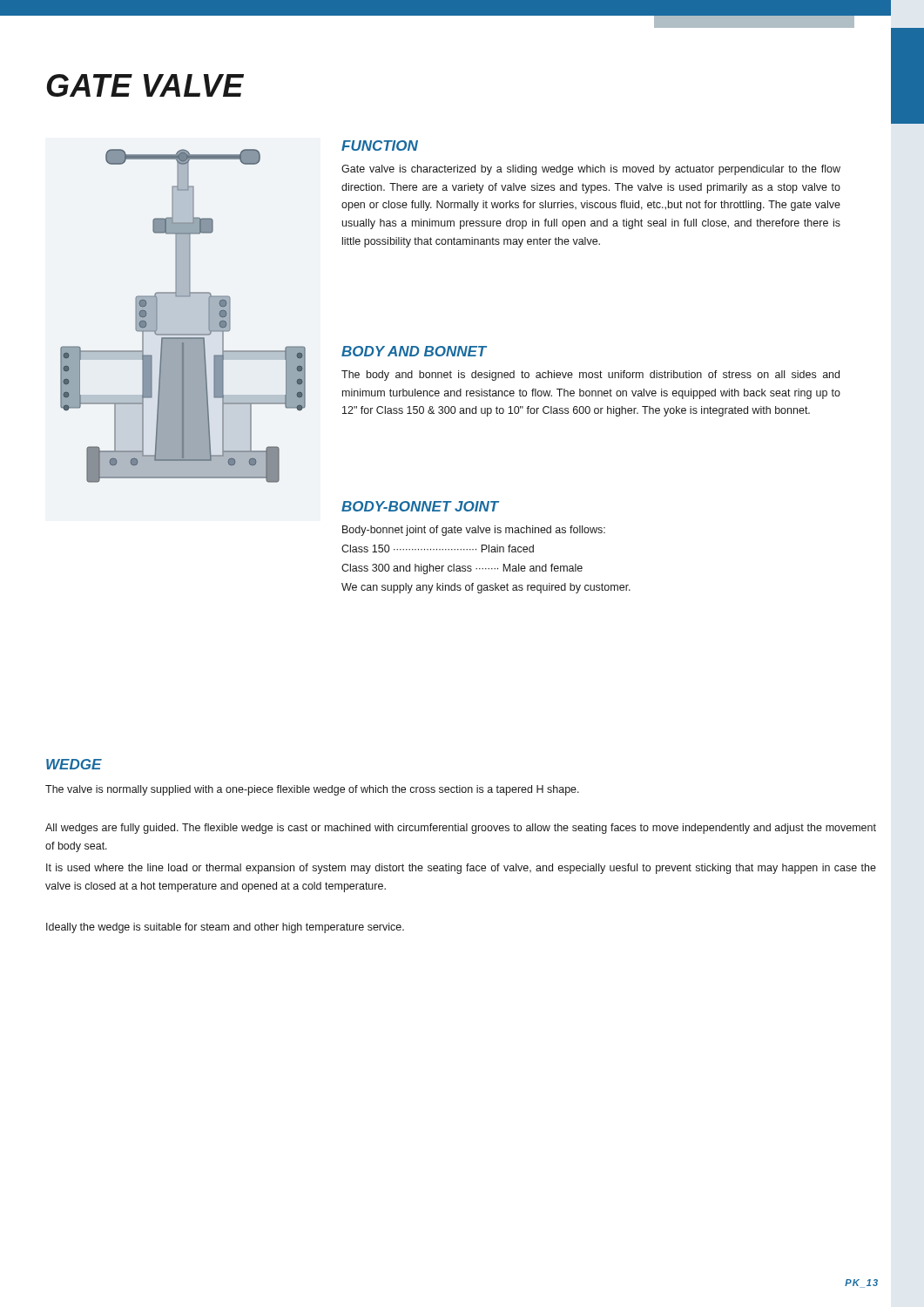Image resolution: width=924 pixels, height=1307 pixels.
Task: Point to the block beginning "All wedges are fully guided. The"
Action: pyautogui.click(x=461, y=837)
